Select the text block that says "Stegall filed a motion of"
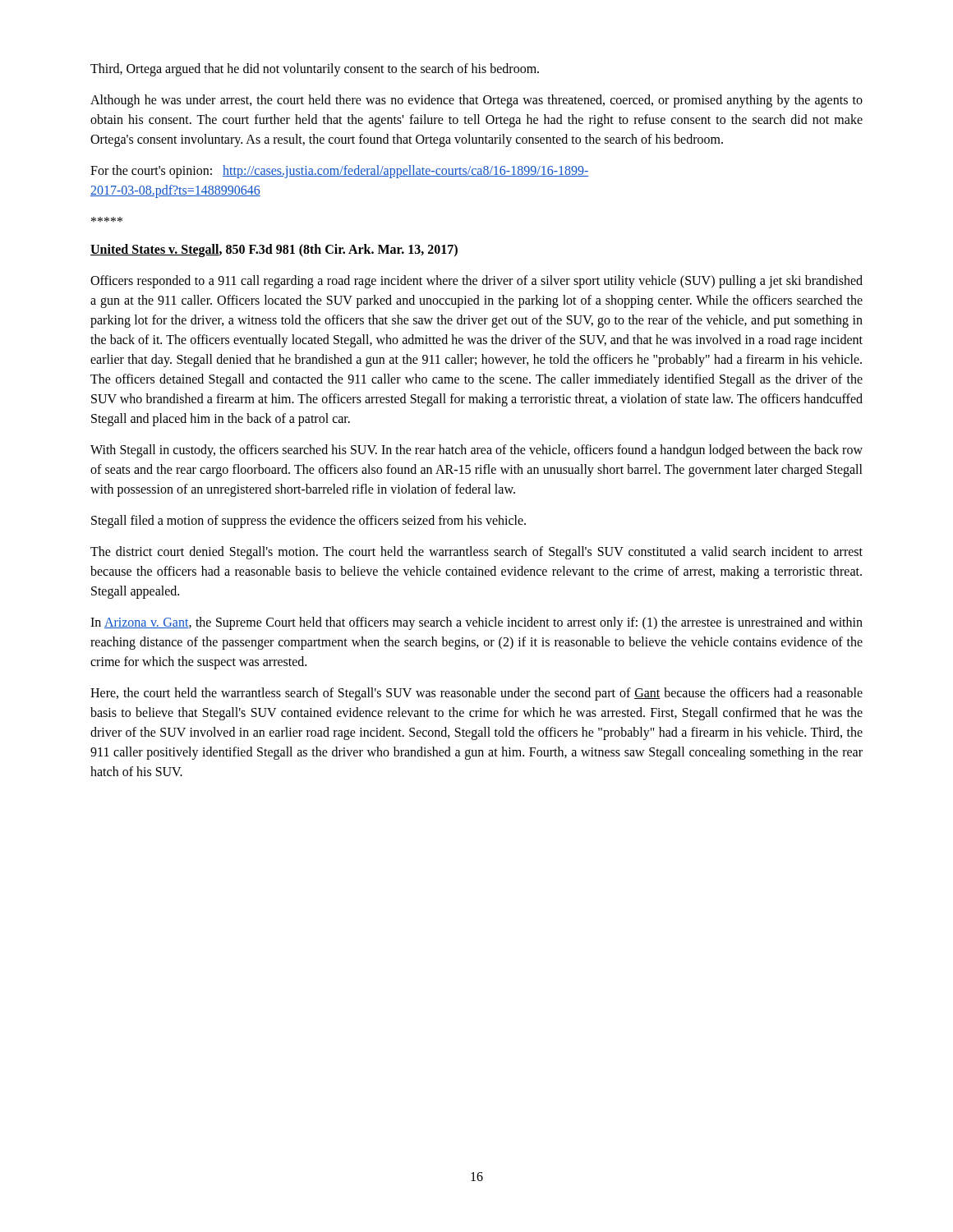Screen dimensions: 1232x953 tap(309, 520)
